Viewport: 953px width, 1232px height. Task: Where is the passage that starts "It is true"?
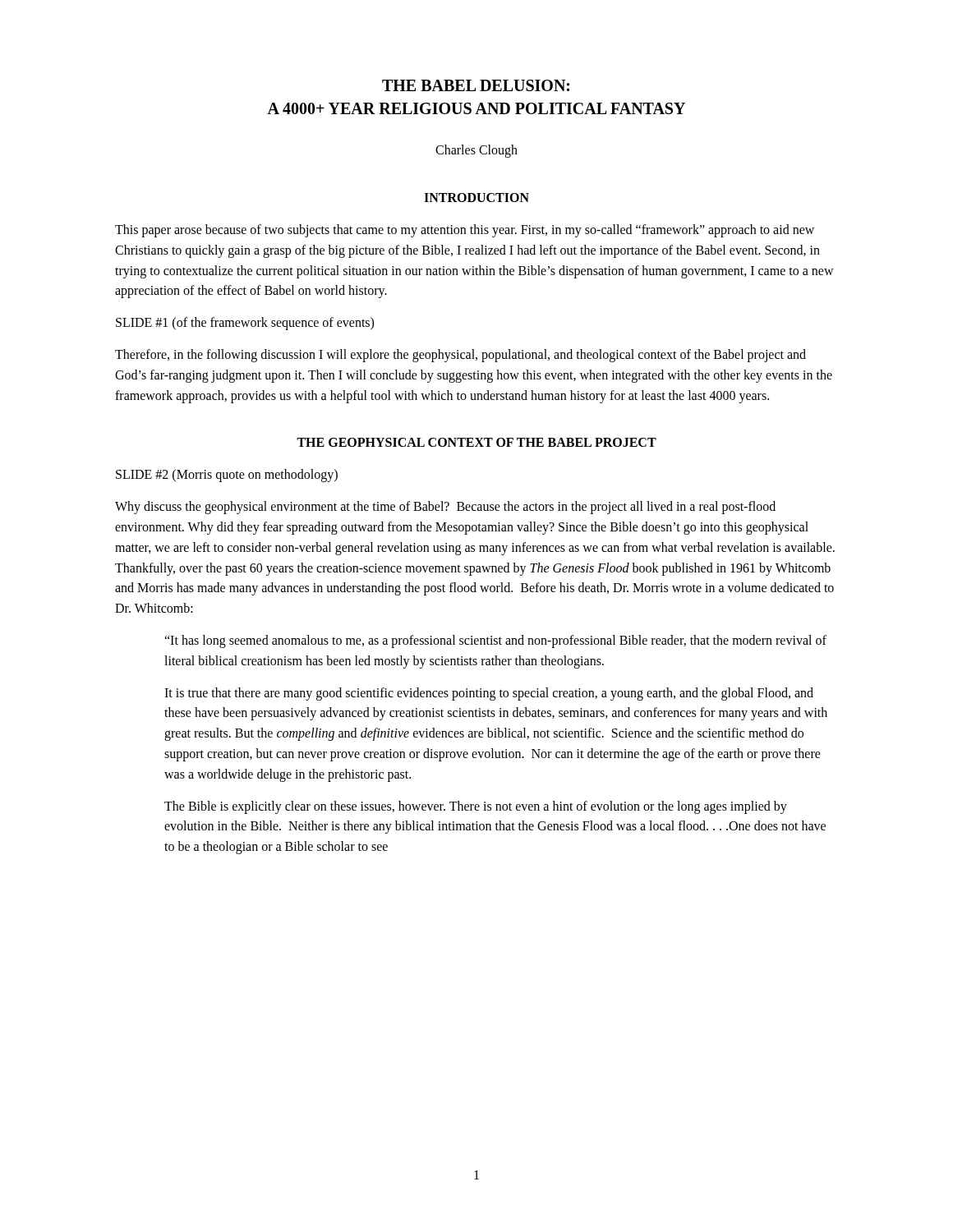[496, 733]
